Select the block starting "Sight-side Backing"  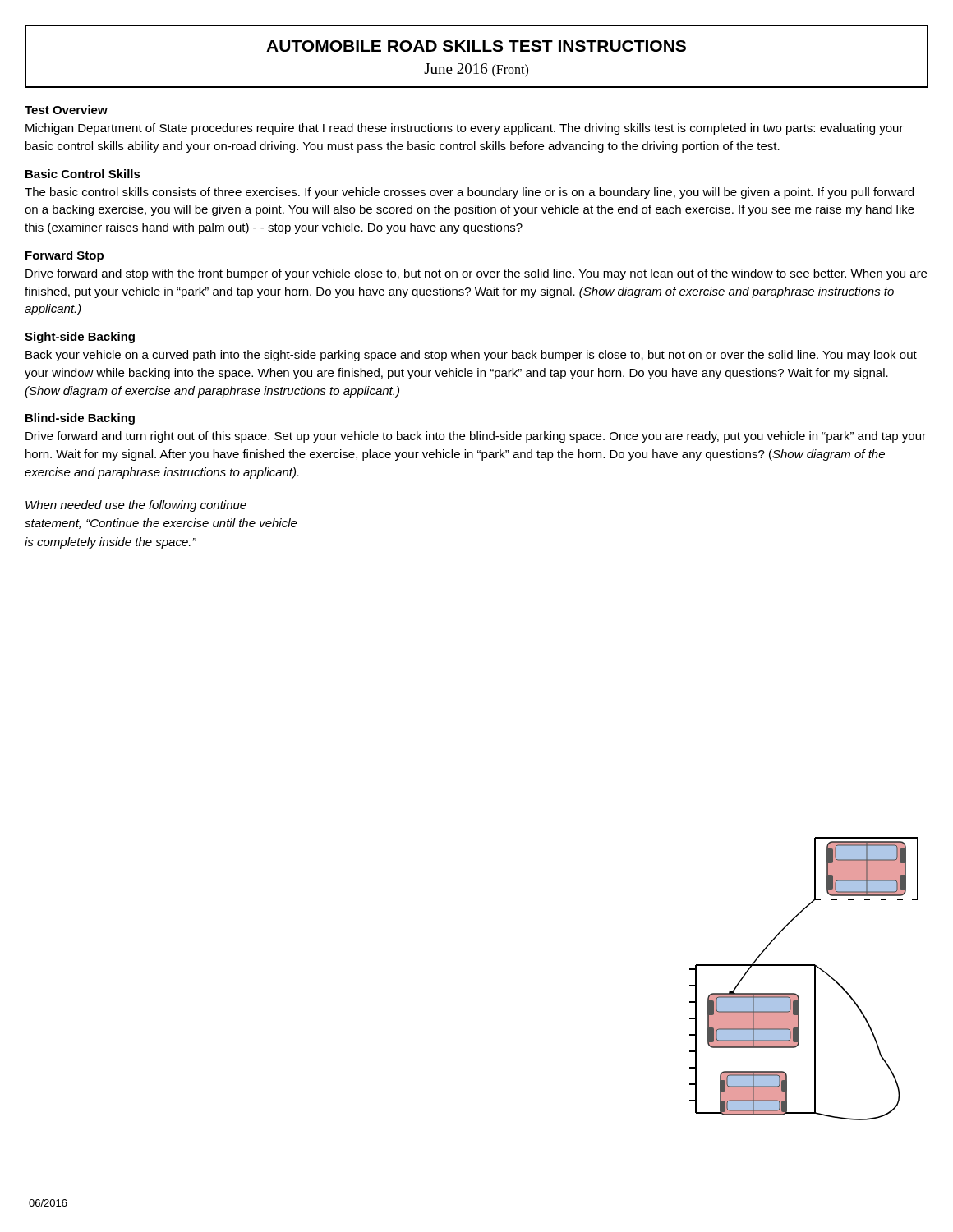pos(80,336)
